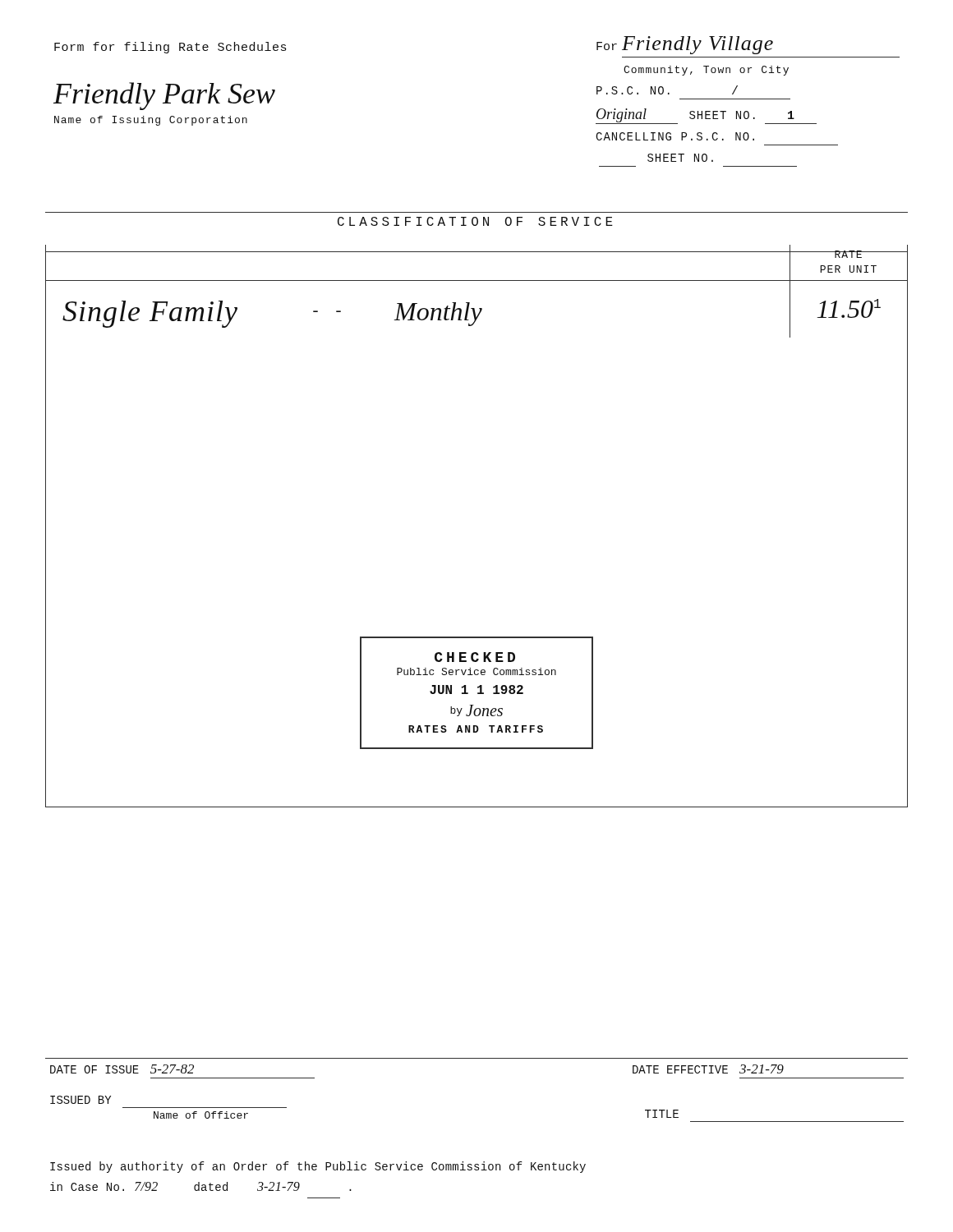Point to the text block starting "DATE OF ISSUE 5-27-82"

point(94,1070)
